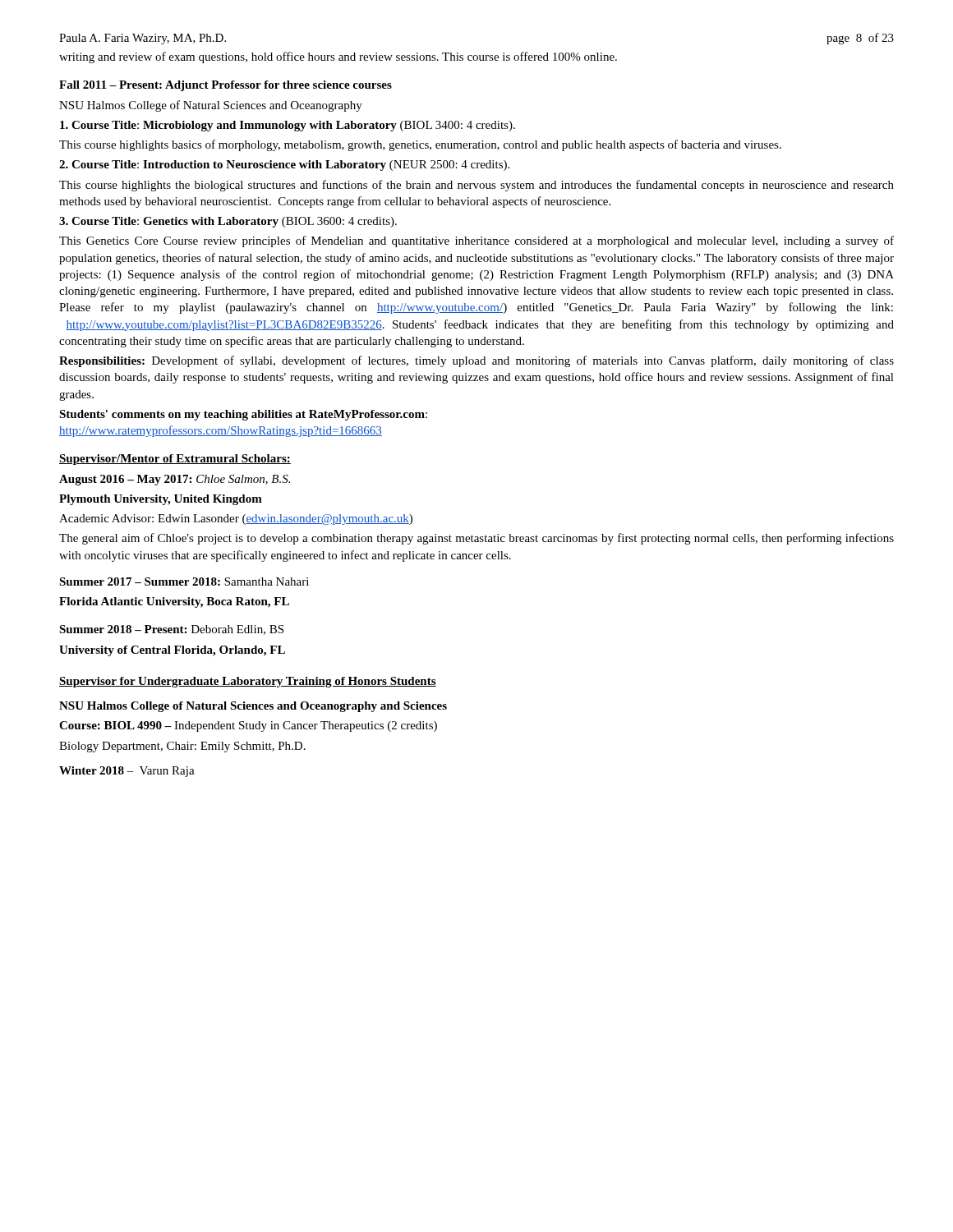
Task: Select the passage starting "Supervisor for Undergraduate Laboratory Training of"
Action: coord(248,682)
